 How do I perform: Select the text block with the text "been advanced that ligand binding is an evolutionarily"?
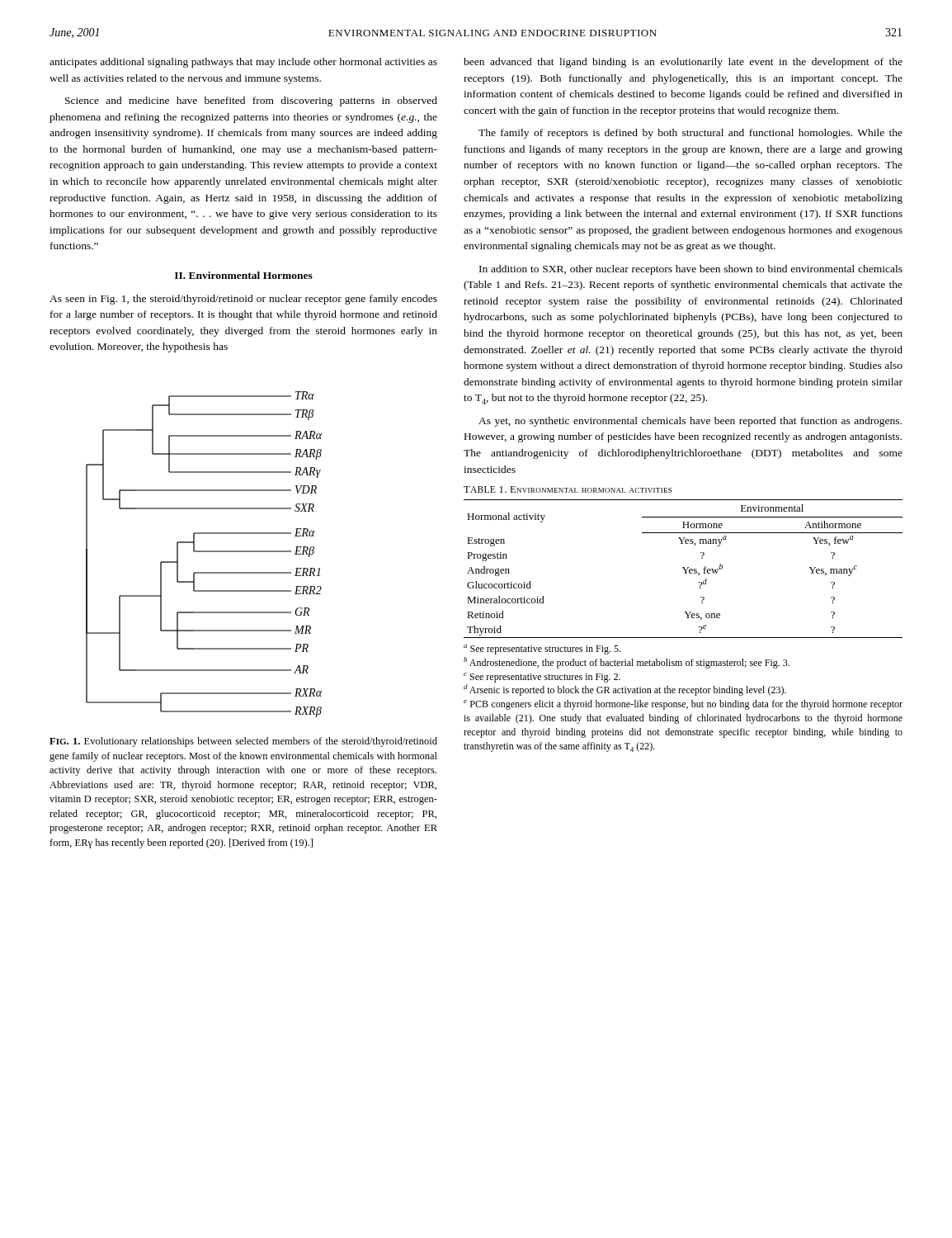point(683,265)
